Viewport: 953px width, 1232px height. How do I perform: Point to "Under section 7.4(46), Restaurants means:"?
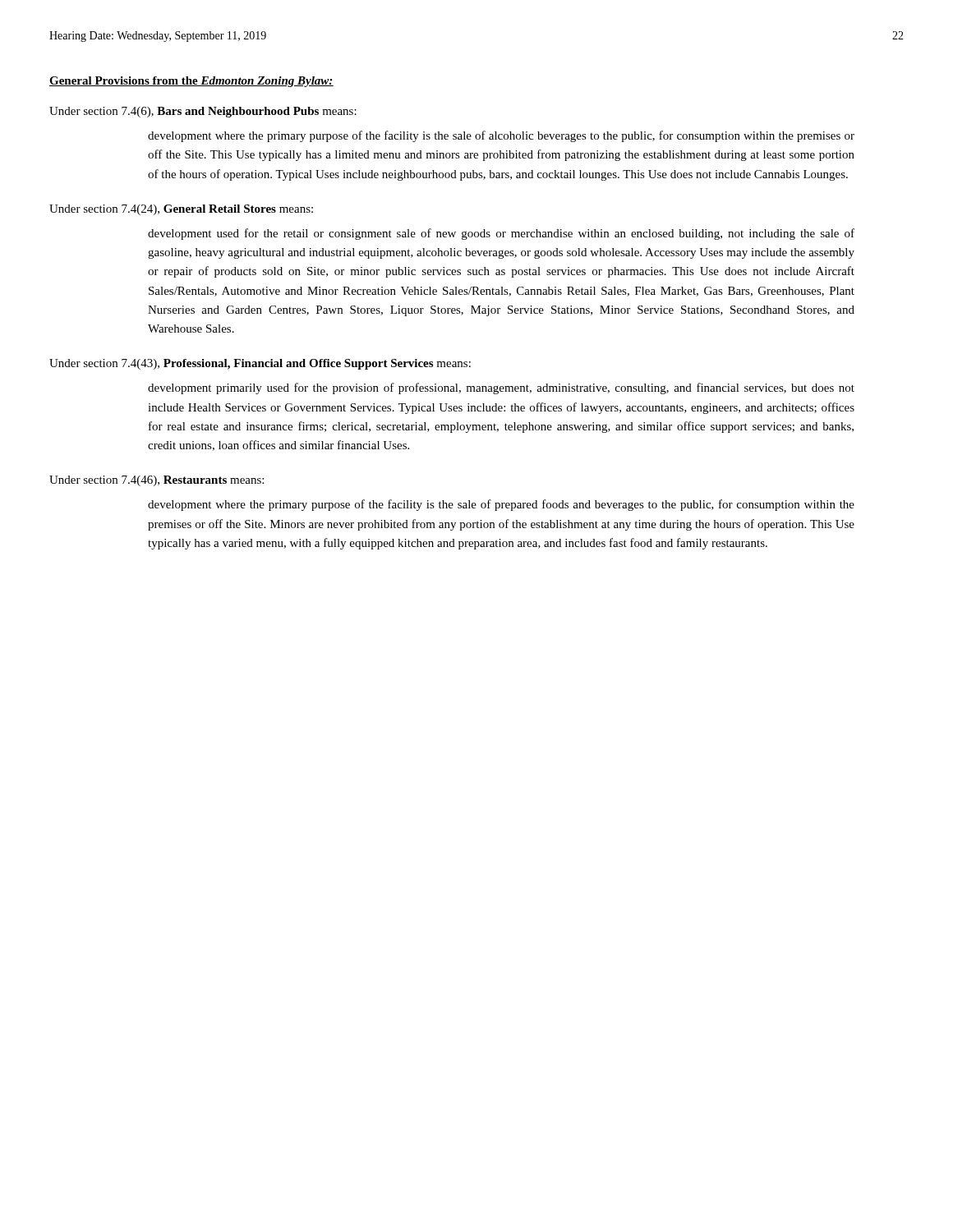coord(157,480)
